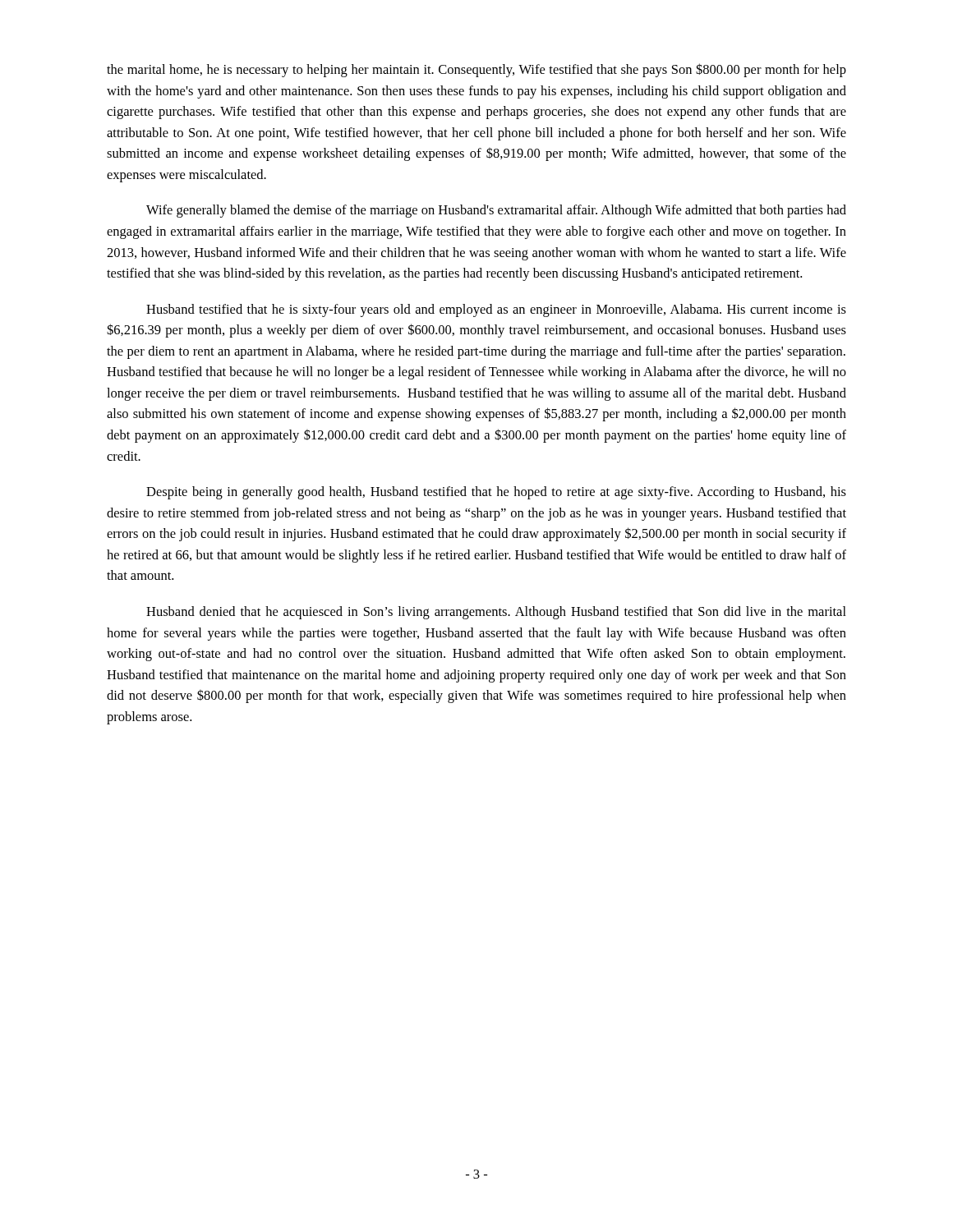Select the block starting "the marital home,"
The width and height of the screenshot is (953, 1232).
tap(476, 122)
